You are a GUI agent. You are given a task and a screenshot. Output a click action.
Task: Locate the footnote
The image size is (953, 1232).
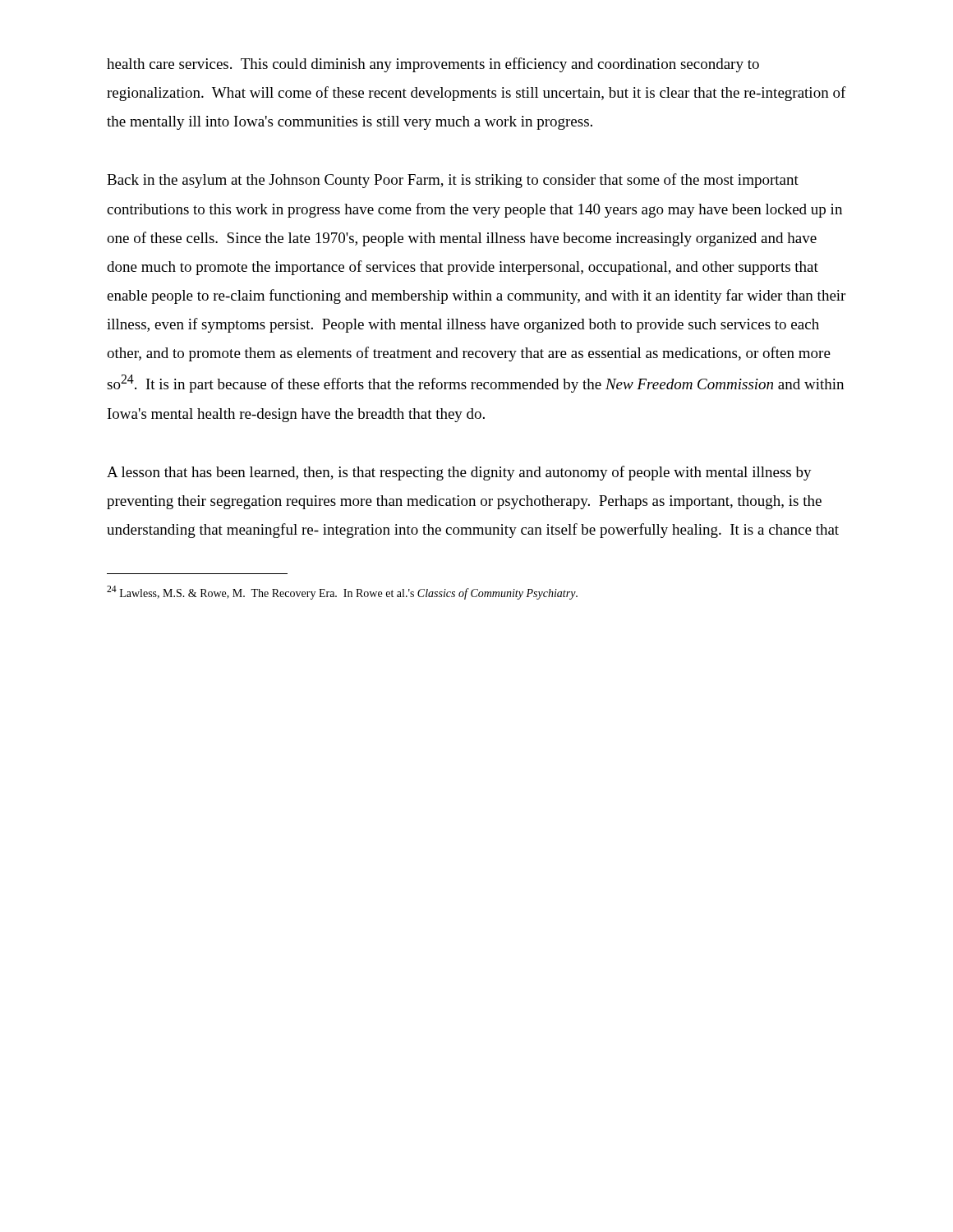[x=343, y=592]
